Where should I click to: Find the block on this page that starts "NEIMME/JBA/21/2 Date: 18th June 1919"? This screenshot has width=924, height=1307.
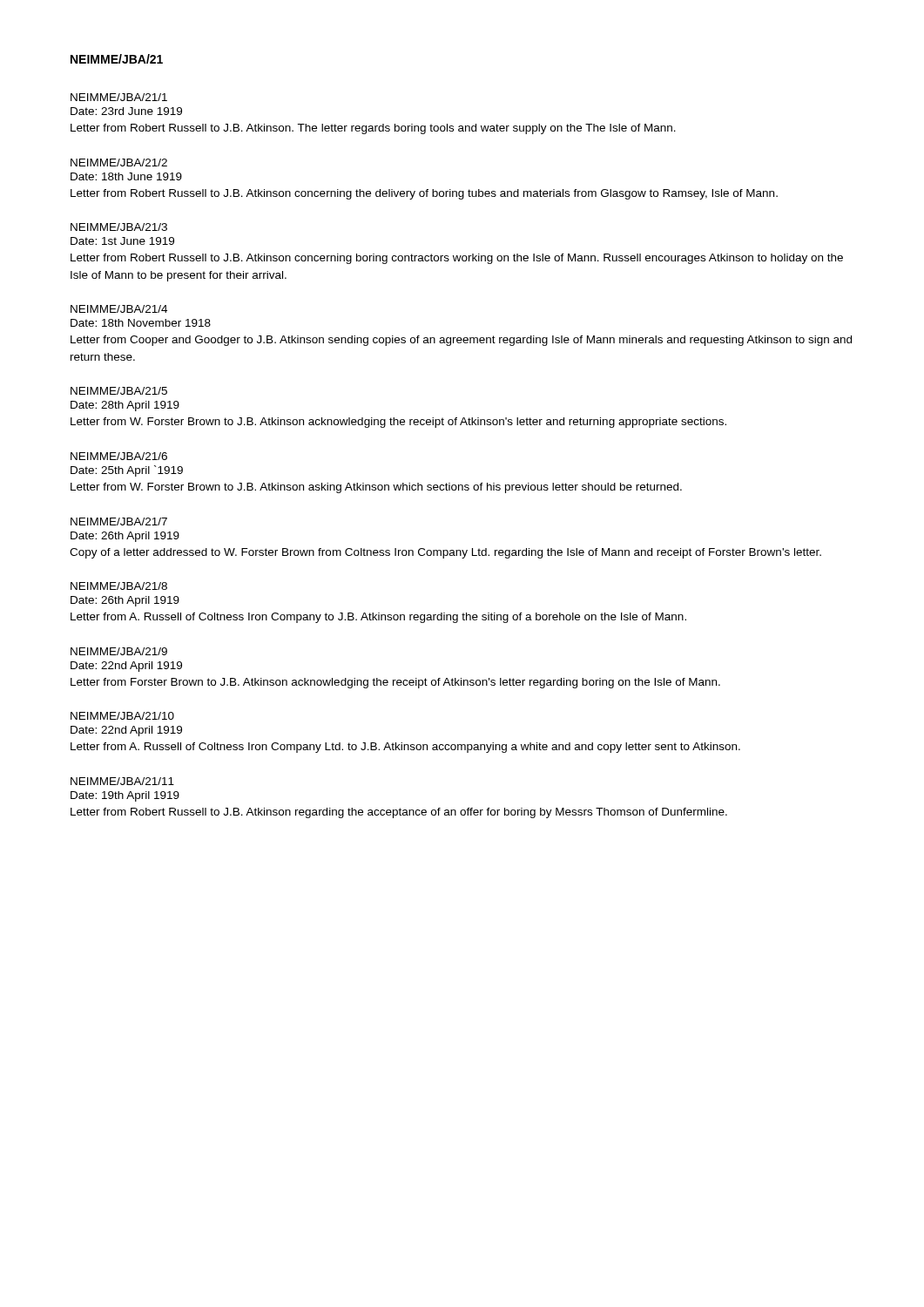coord(119,163)
